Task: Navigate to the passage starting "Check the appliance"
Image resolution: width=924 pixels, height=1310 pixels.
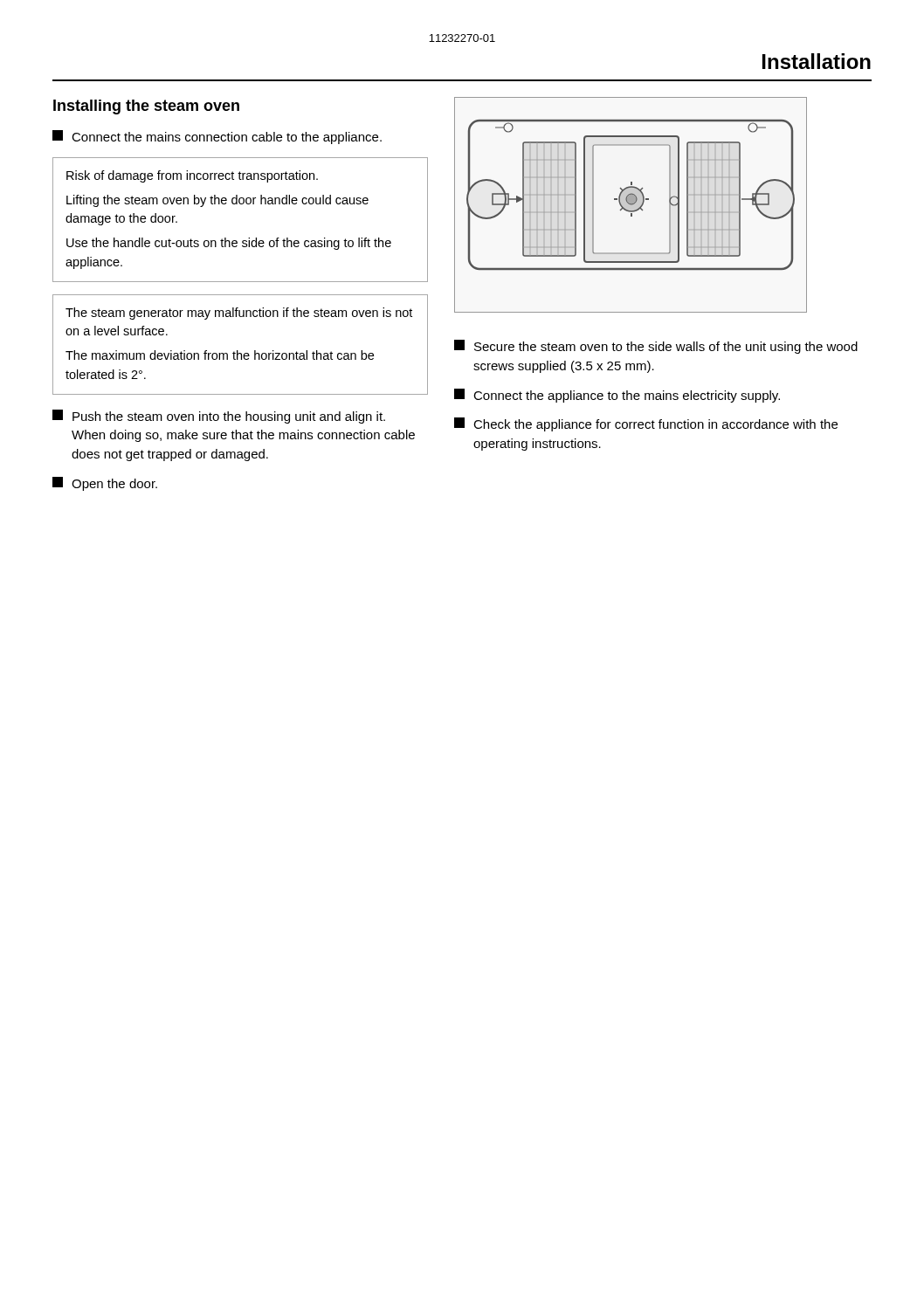Action: click(663, 434)
